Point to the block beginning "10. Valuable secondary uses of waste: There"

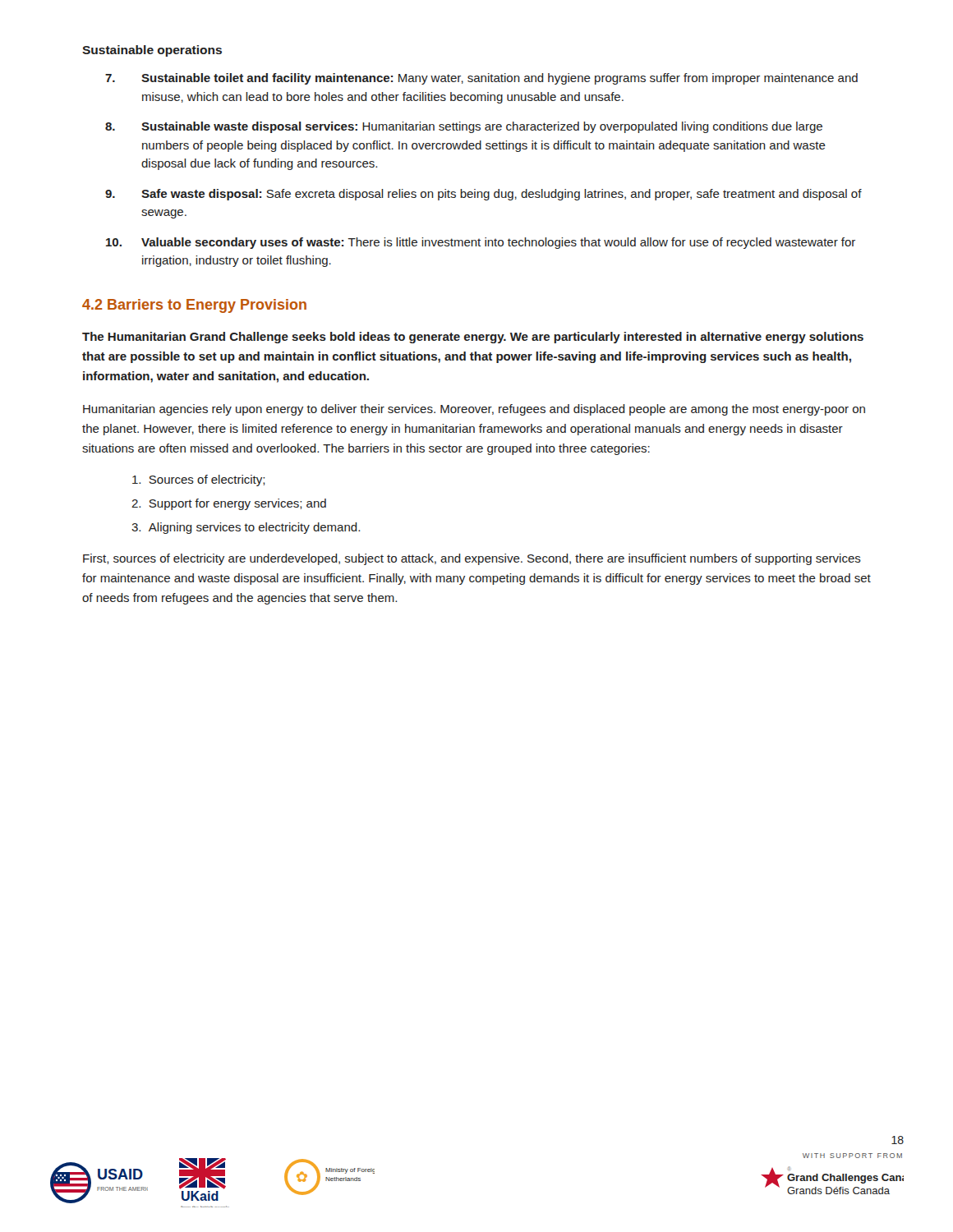(476, 251)
